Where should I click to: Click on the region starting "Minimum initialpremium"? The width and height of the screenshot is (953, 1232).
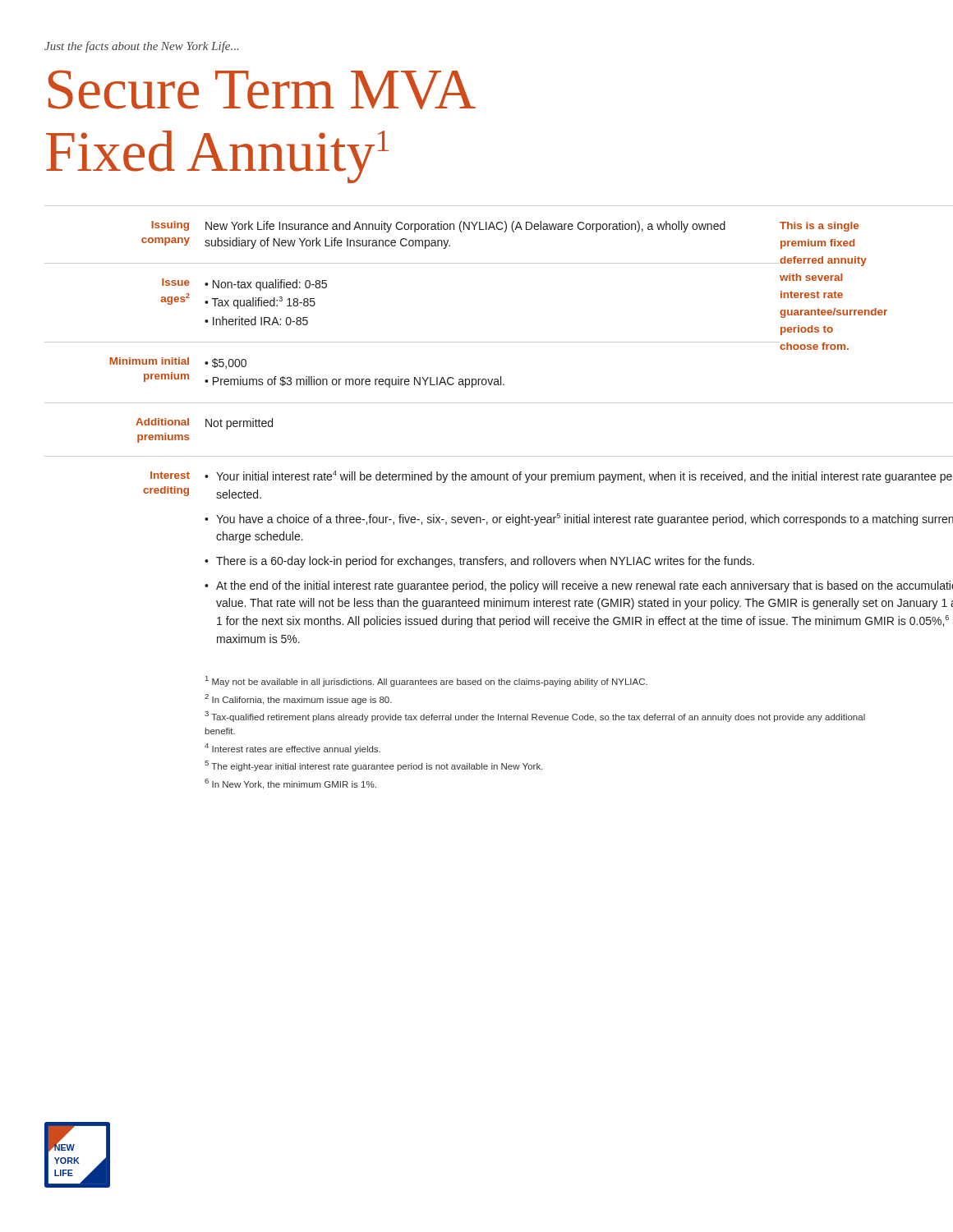pyautogui.click(x=149, y=368)
